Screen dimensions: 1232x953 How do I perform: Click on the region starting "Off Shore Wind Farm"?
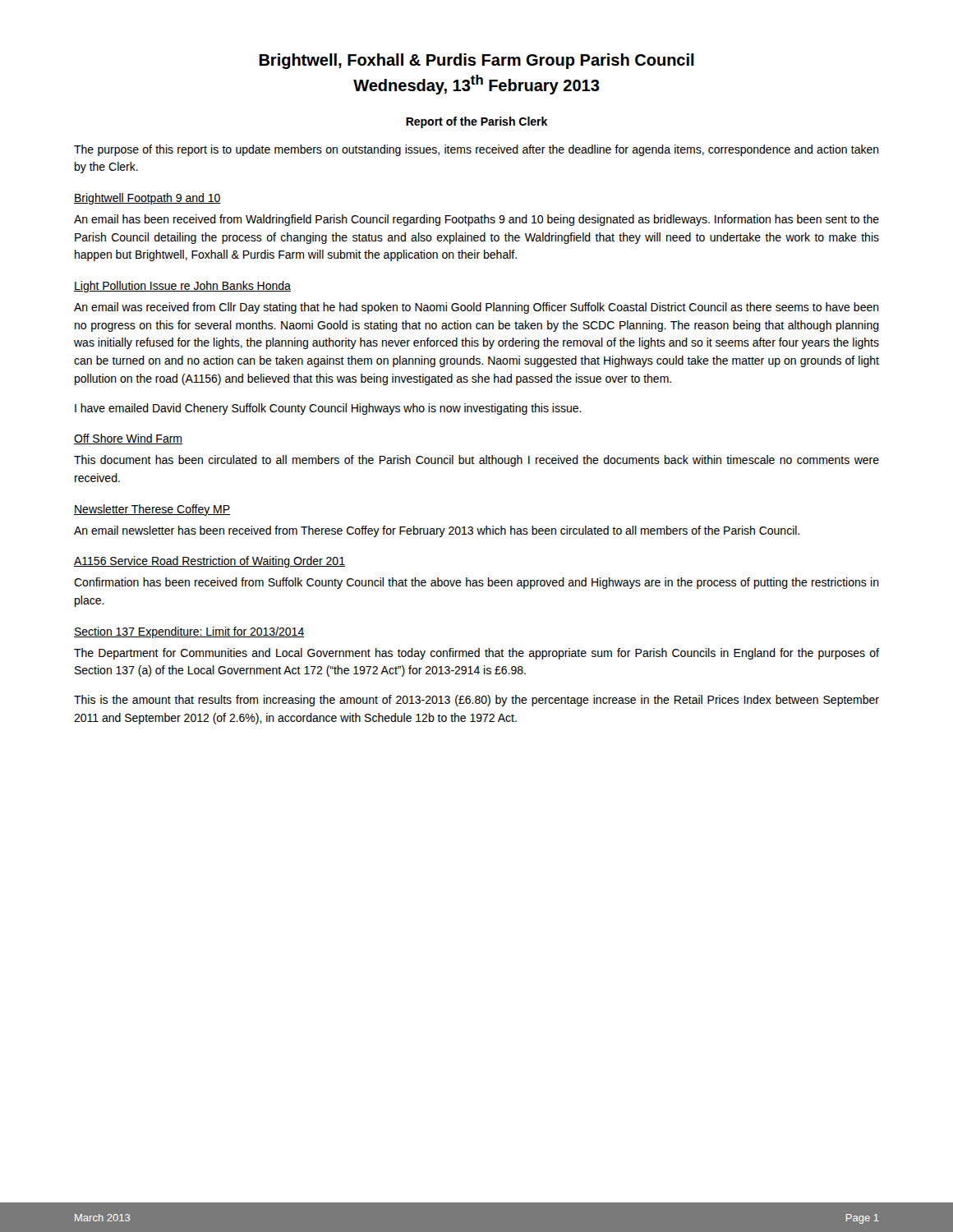[x=128, y=439]
